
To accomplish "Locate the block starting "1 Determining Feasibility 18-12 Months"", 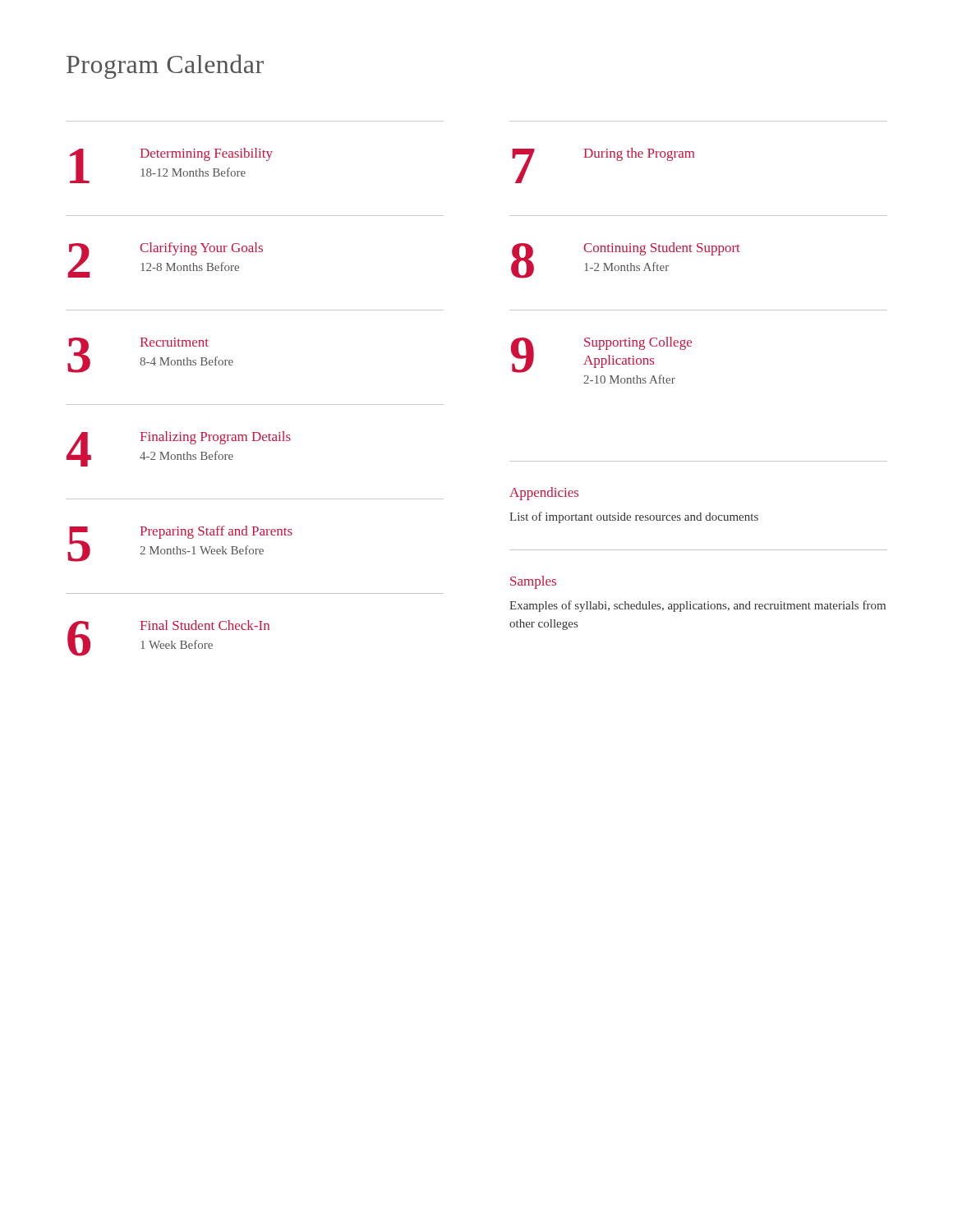I will 169,166.
